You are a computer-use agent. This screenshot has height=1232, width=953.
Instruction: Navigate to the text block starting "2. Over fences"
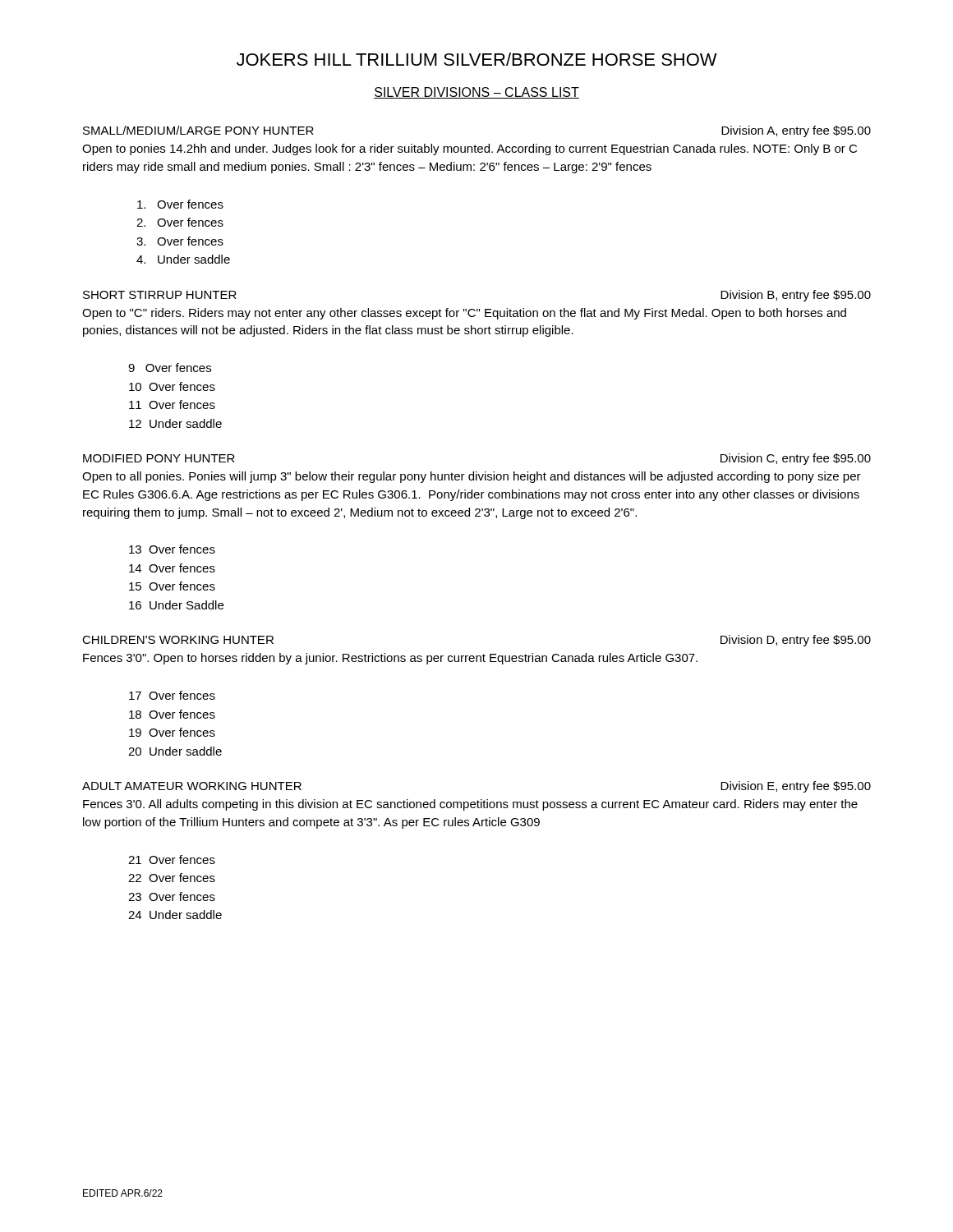(x=180, y=222)
